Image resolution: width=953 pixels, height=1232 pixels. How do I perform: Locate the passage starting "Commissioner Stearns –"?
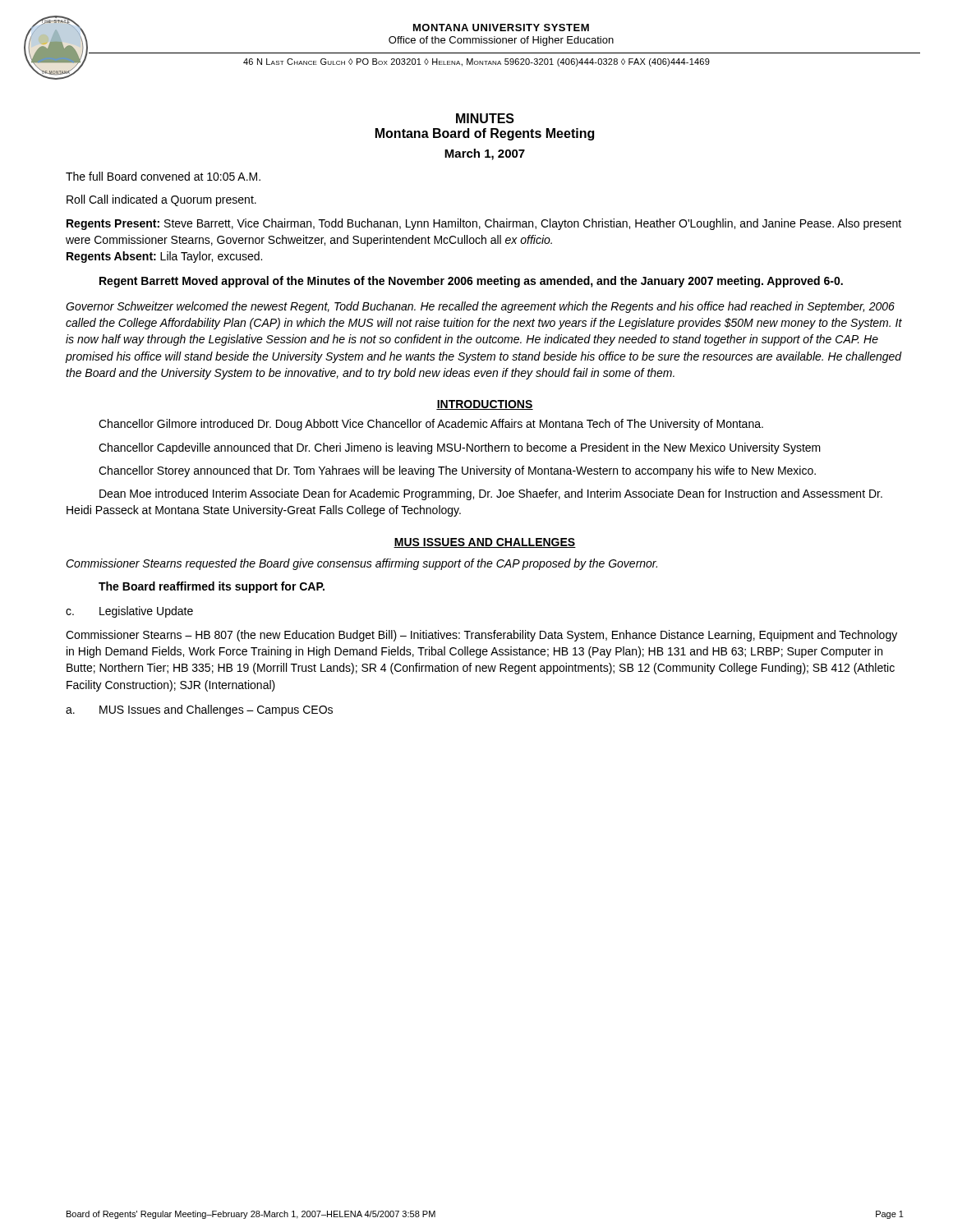(482, 660)
